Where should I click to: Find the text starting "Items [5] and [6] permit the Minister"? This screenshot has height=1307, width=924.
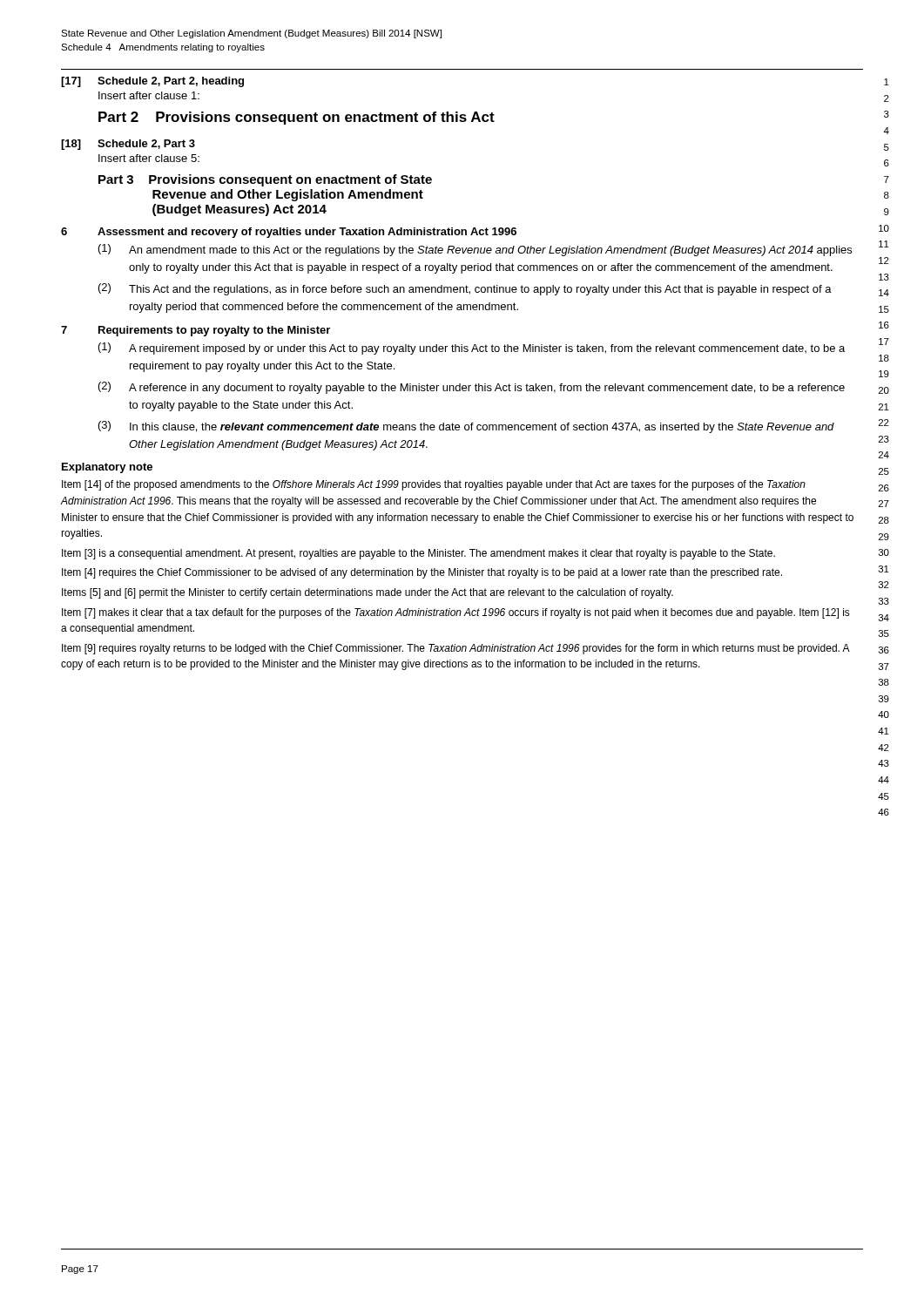367,592
